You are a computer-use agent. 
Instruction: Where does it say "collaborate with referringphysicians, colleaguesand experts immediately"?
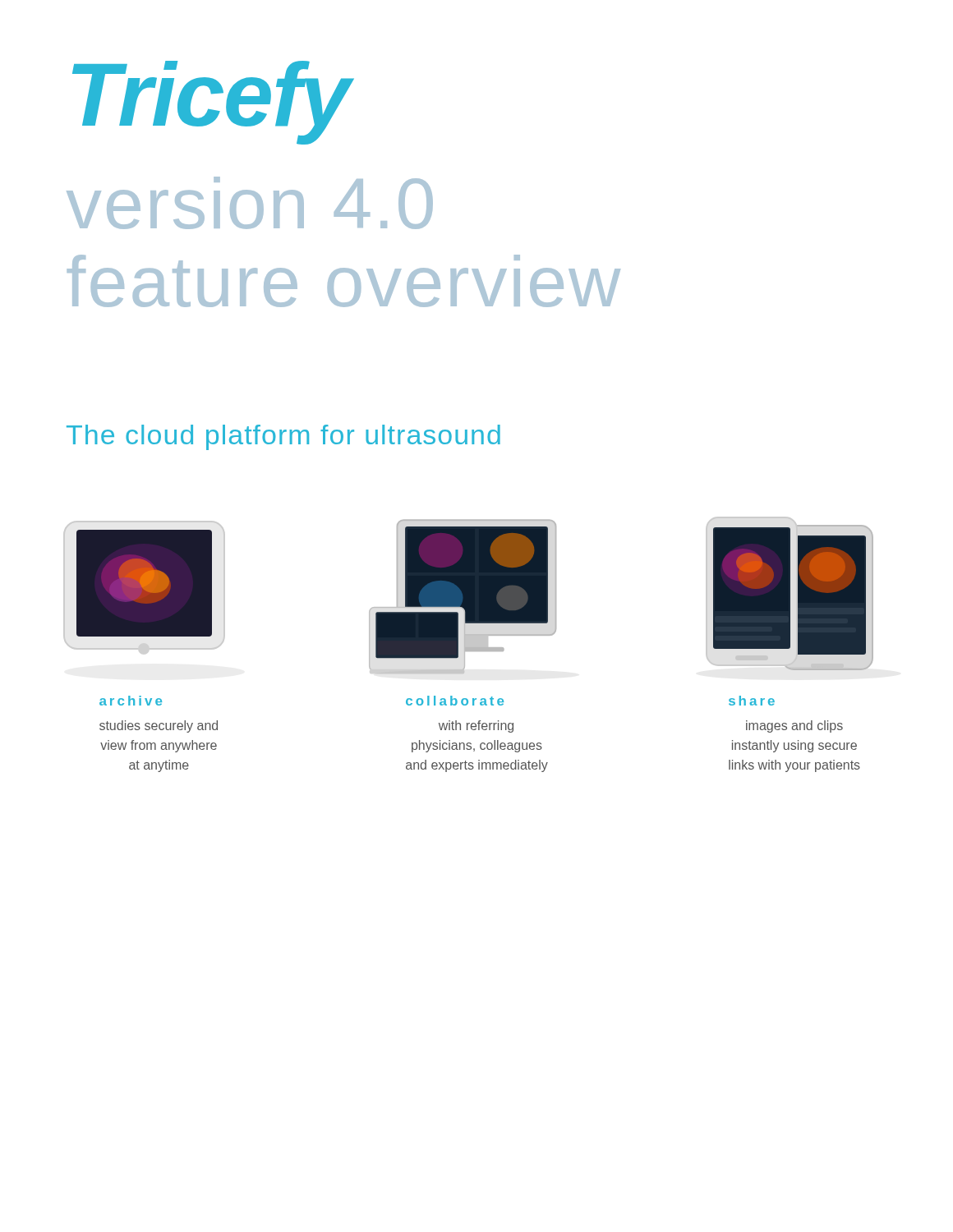tap(476, 734)
